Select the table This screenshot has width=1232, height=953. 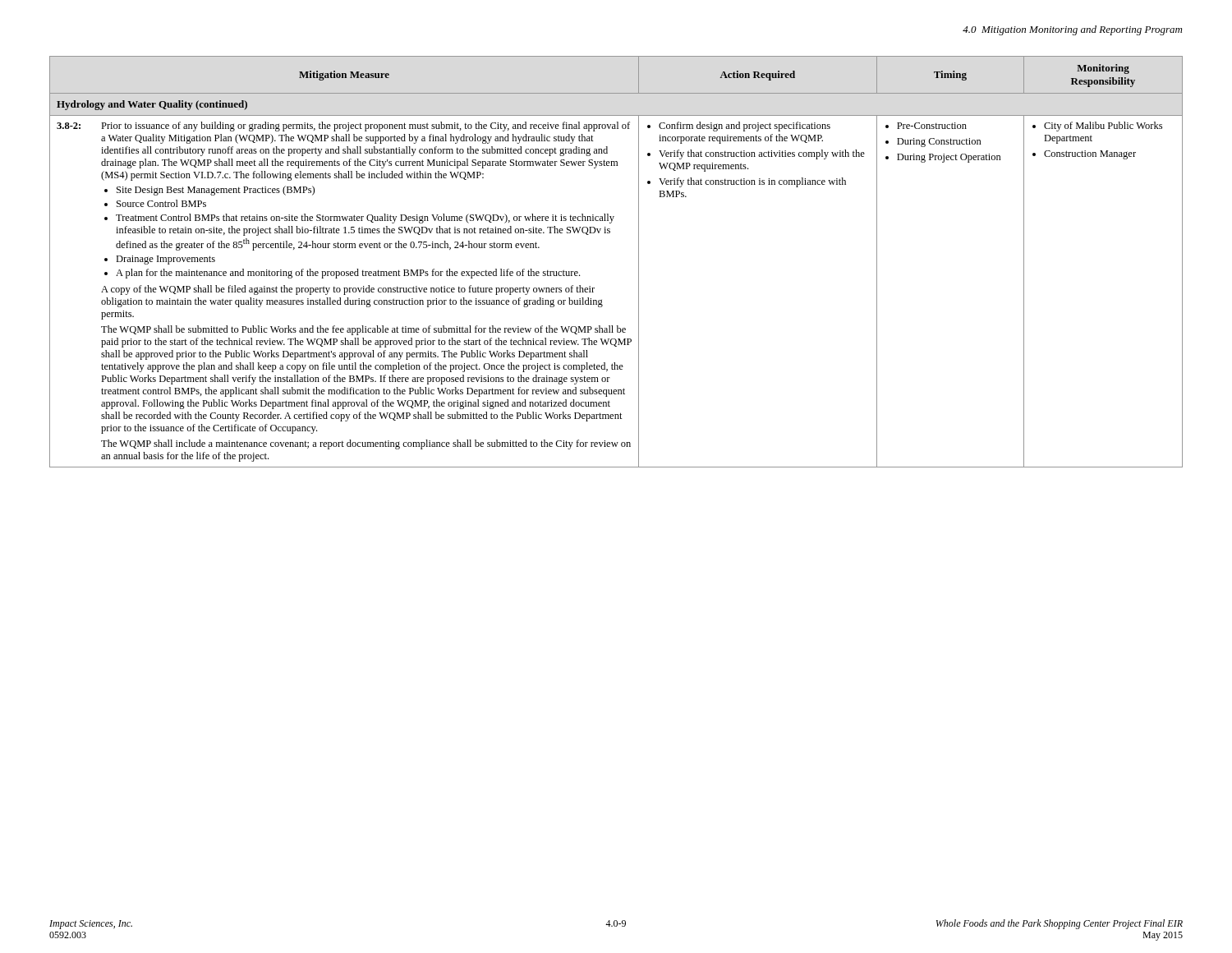click(616, 262)
